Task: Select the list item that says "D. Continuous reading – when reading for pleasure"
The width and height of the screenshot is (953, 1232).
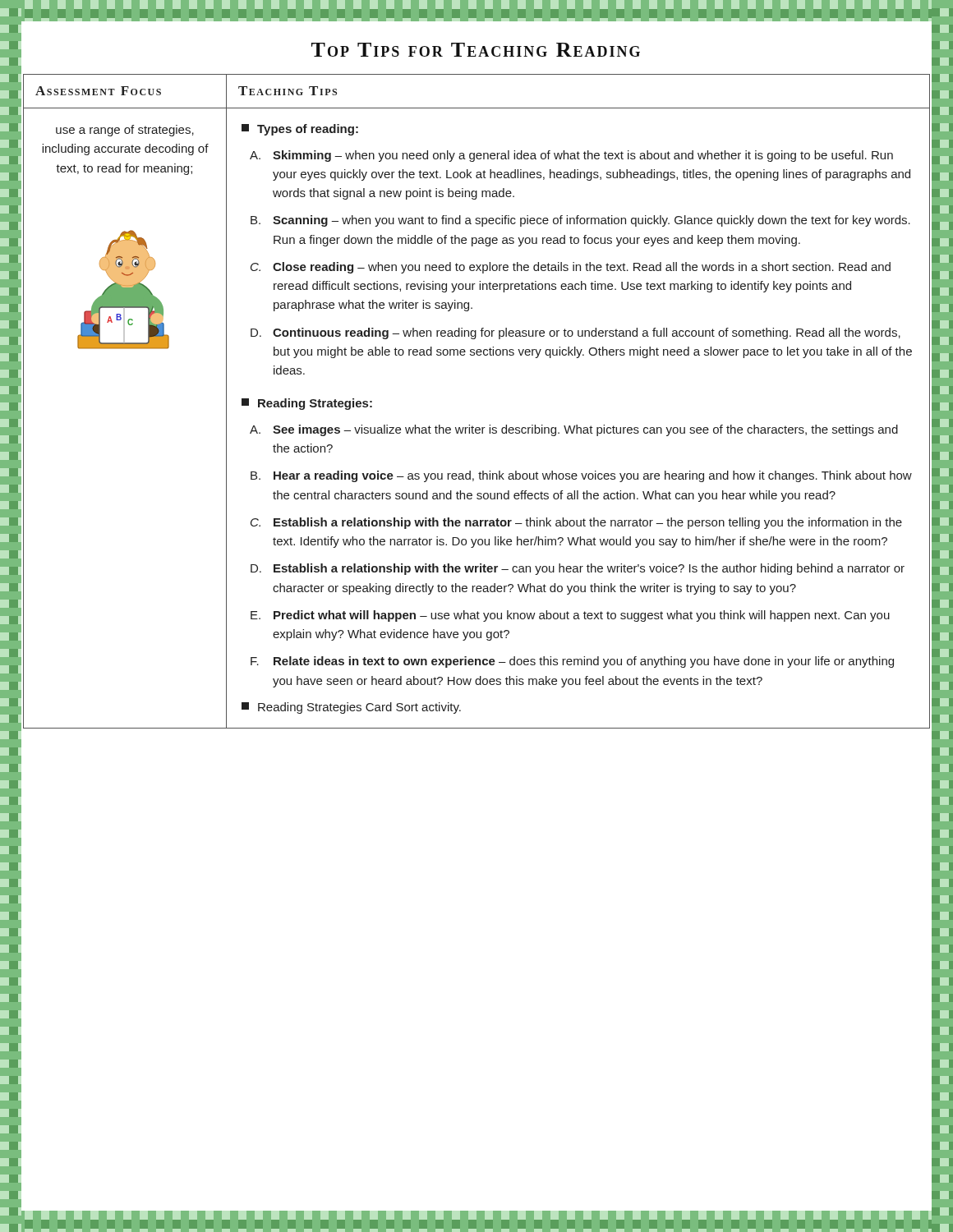Action: click(582, 351)
